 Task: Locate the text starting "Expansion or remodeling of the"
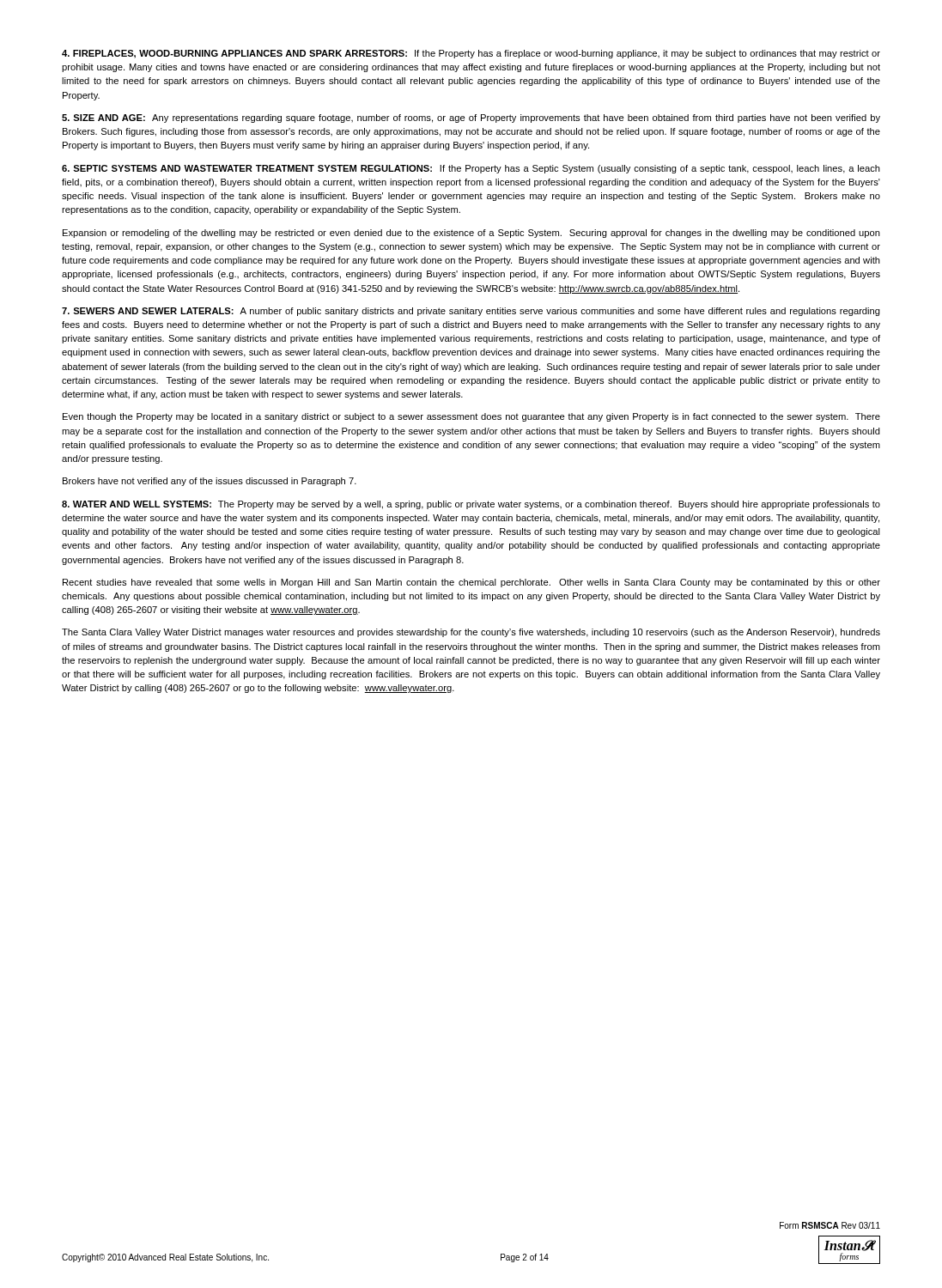click(x=471, y=260)
